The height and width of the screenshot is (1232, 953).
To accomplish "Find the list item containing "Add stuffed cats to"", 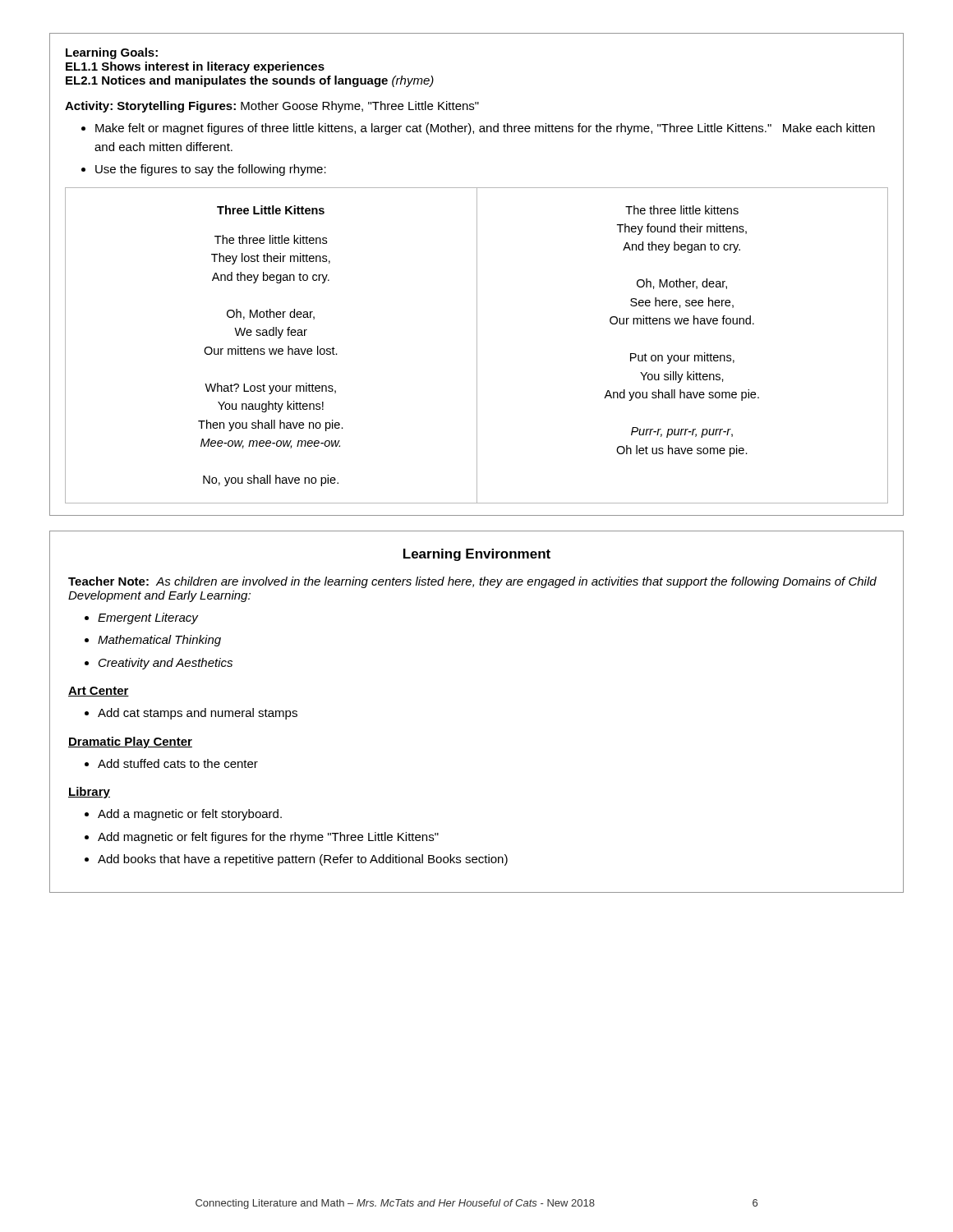I will point(178,763).
